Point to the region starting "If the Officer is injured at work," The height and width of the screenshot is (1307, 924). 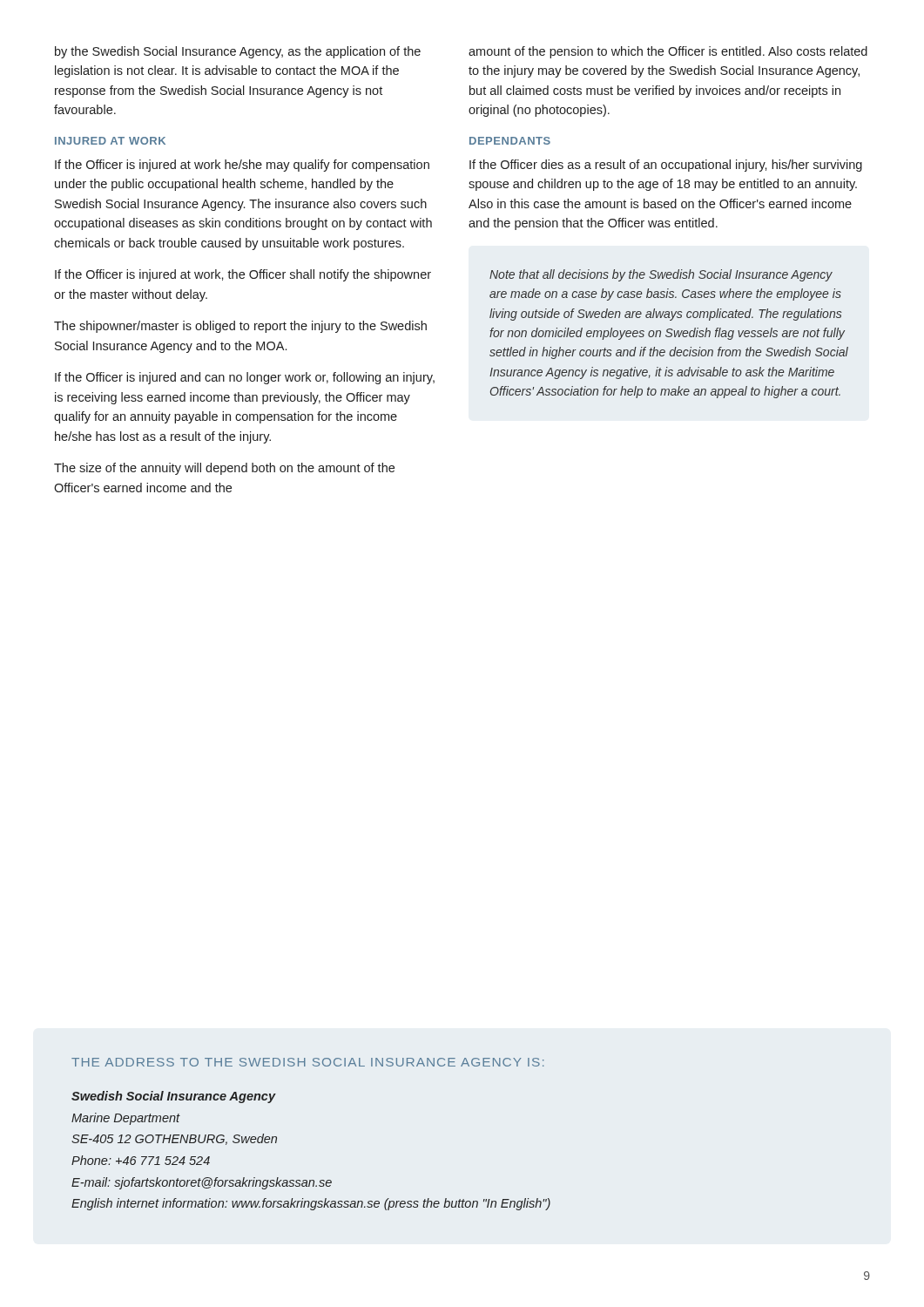point(246,285)
